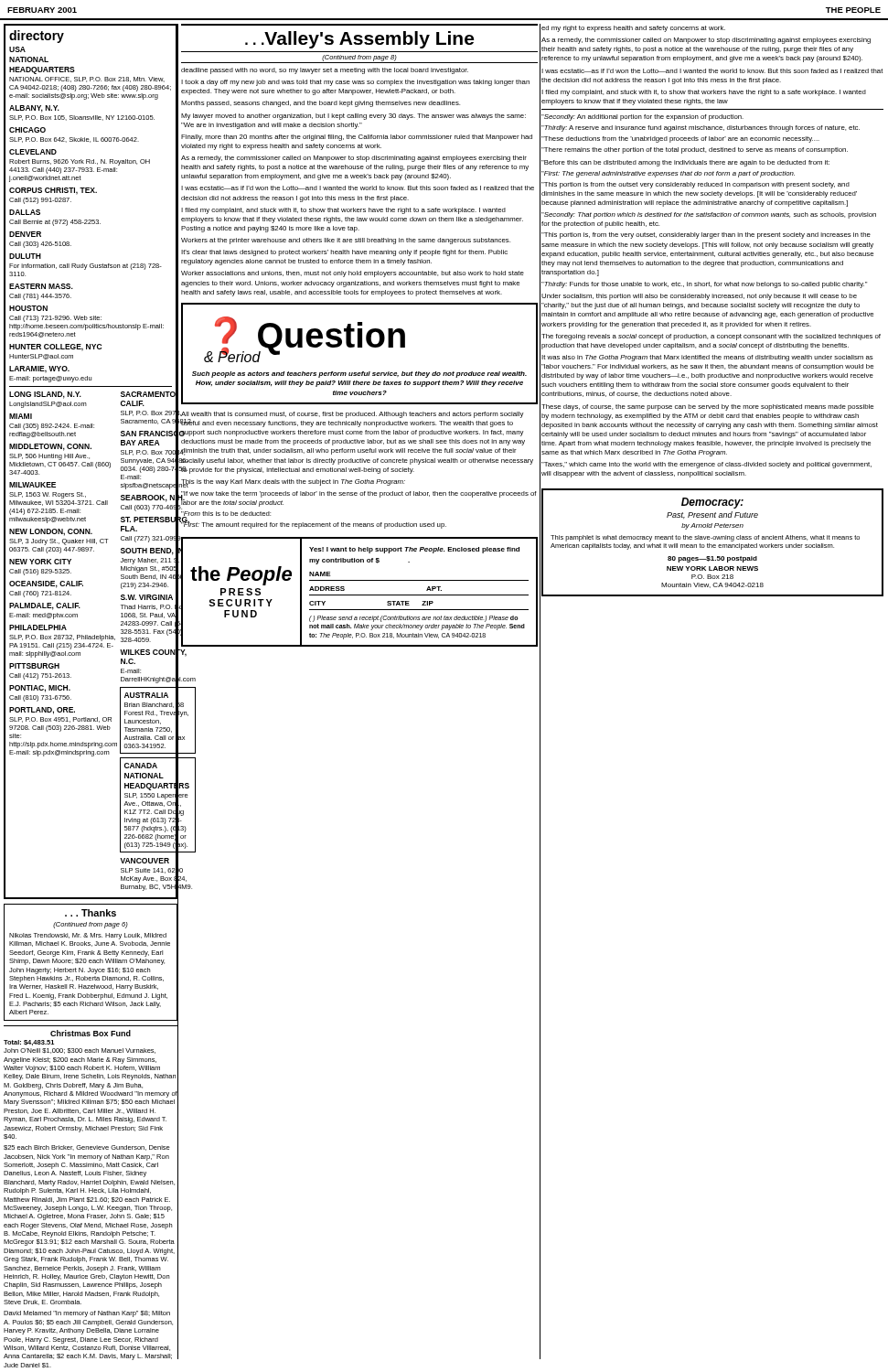Point to the block starting ""There remains the other portion"
The height and width of the screenshot is (1372, 888).
click(695, 150)
